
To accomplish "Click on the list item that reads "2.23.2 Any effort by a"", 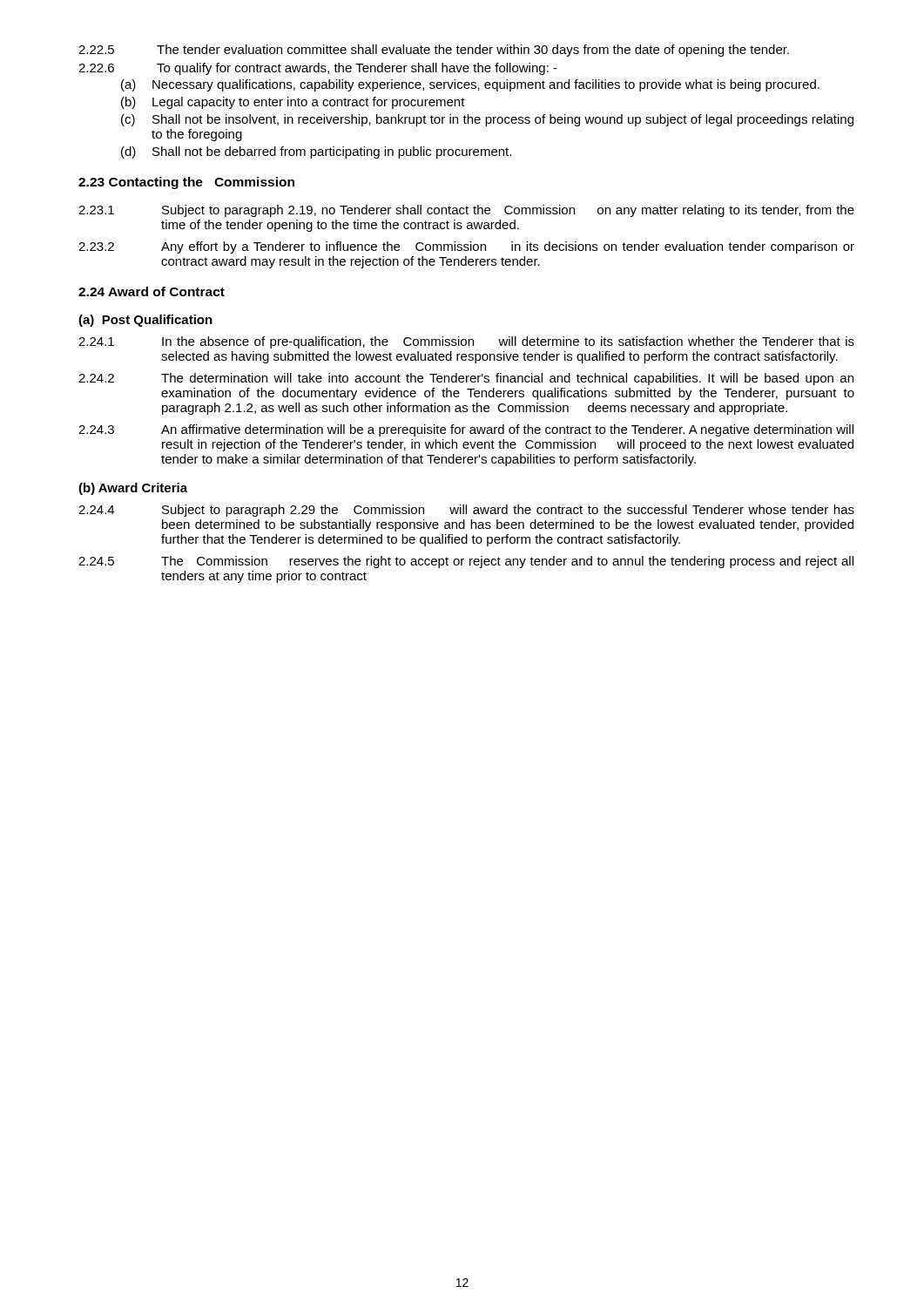I will point(466,254).
